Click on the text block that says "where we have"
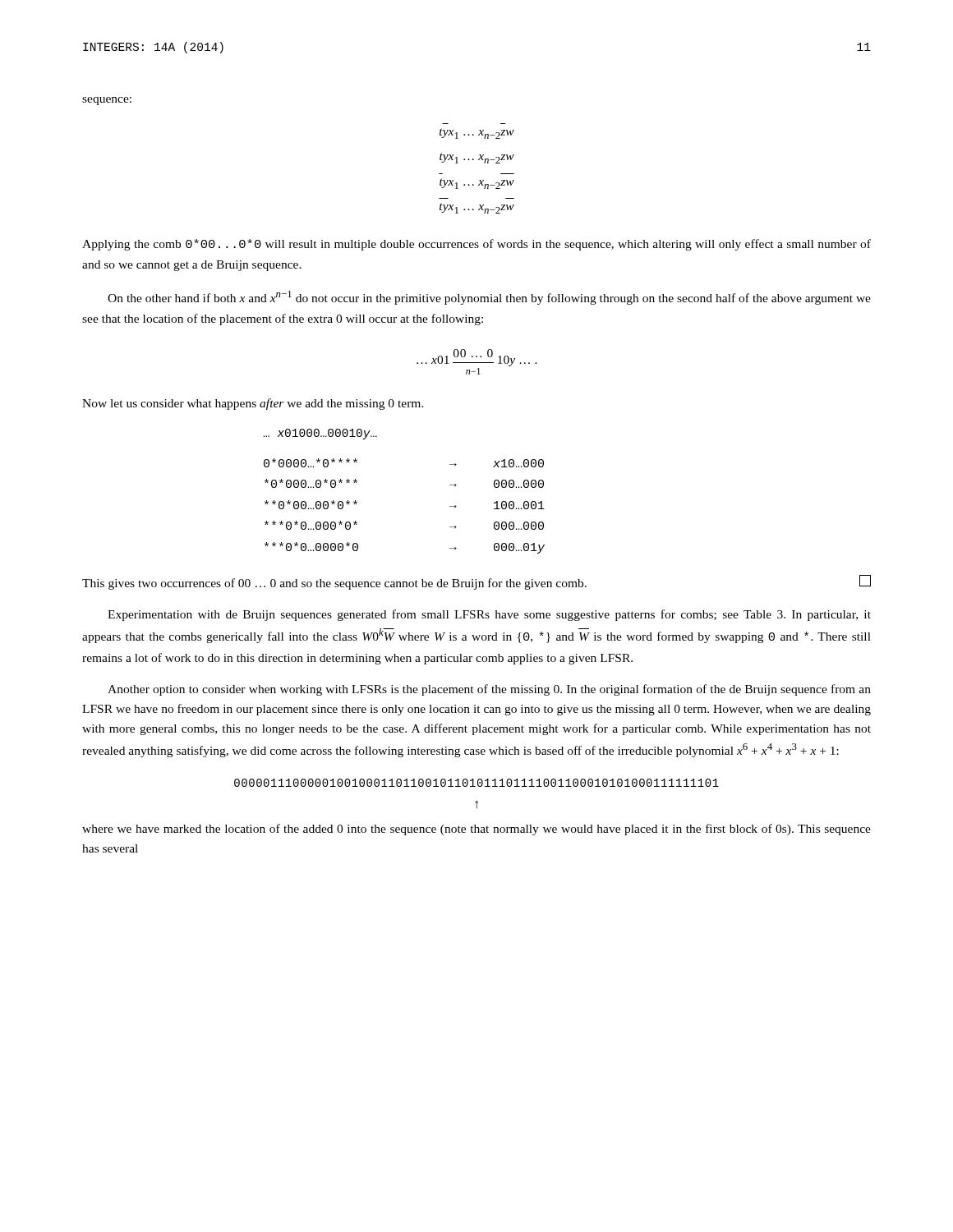This screenshot has height=1232, width=953. [476, 838]
